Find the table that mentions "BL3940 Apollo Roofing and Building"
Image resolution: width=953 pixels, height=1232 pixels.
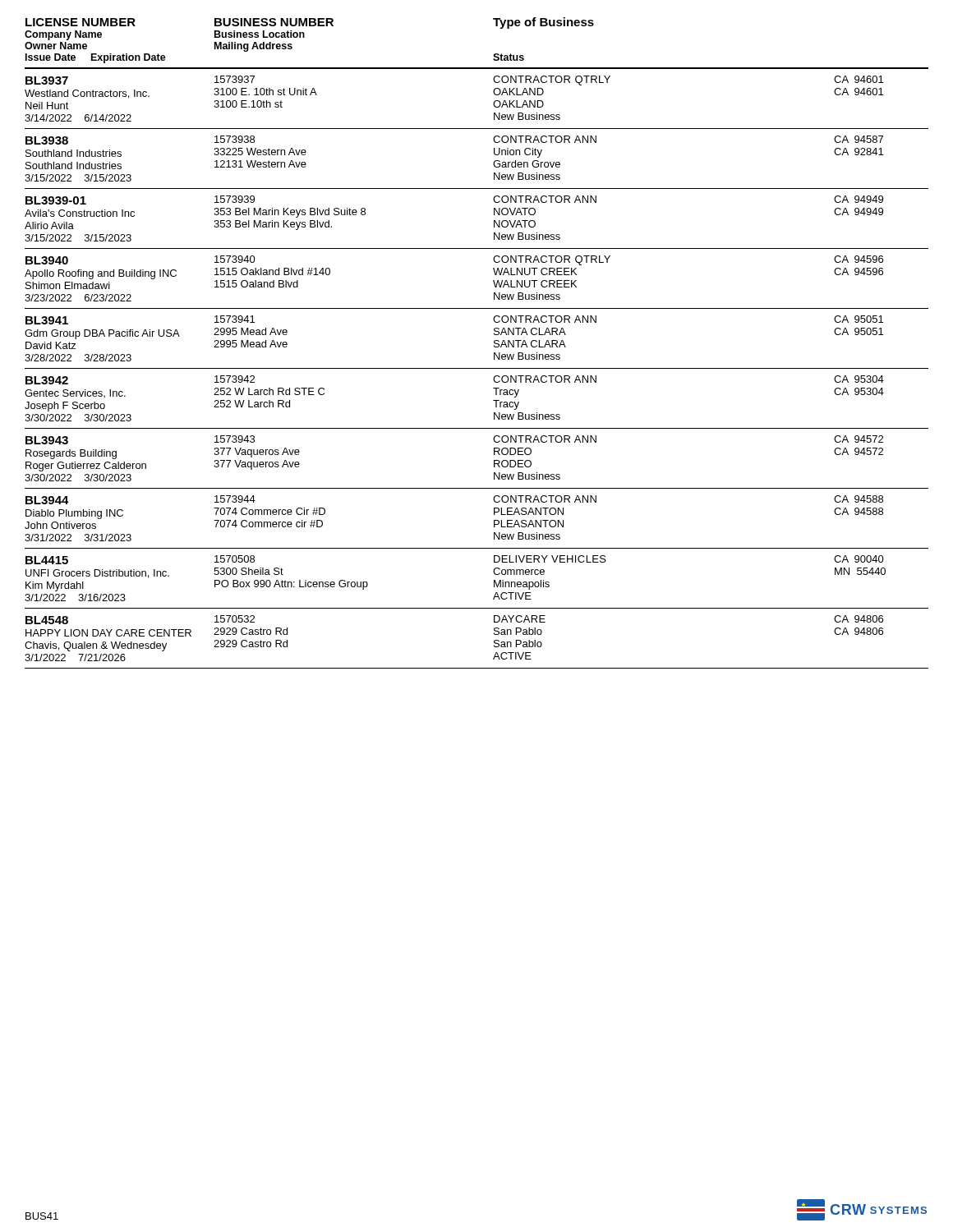pyautogui.click(x=476, y=279)
